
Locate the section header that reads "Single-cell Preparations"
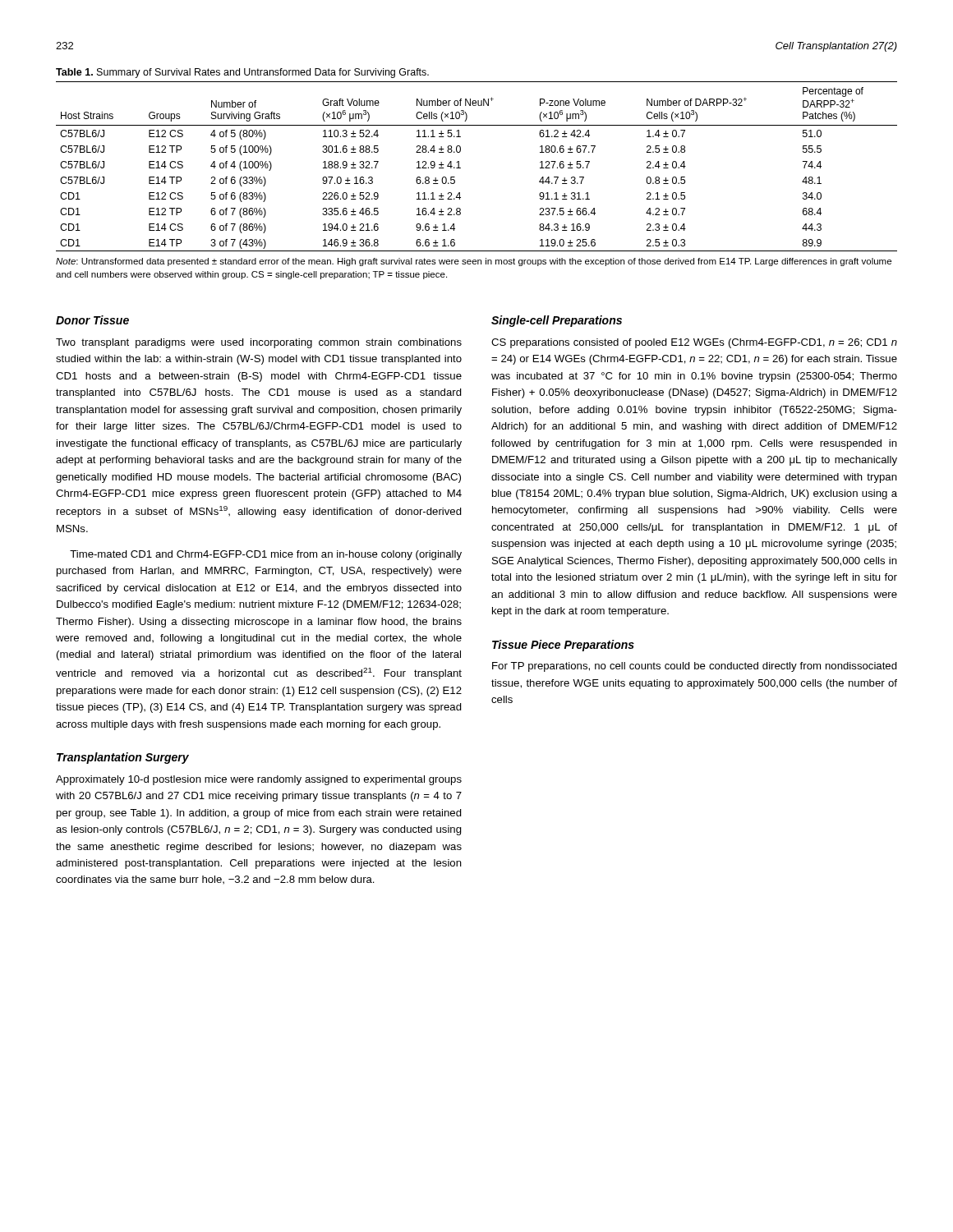(557, 321)
